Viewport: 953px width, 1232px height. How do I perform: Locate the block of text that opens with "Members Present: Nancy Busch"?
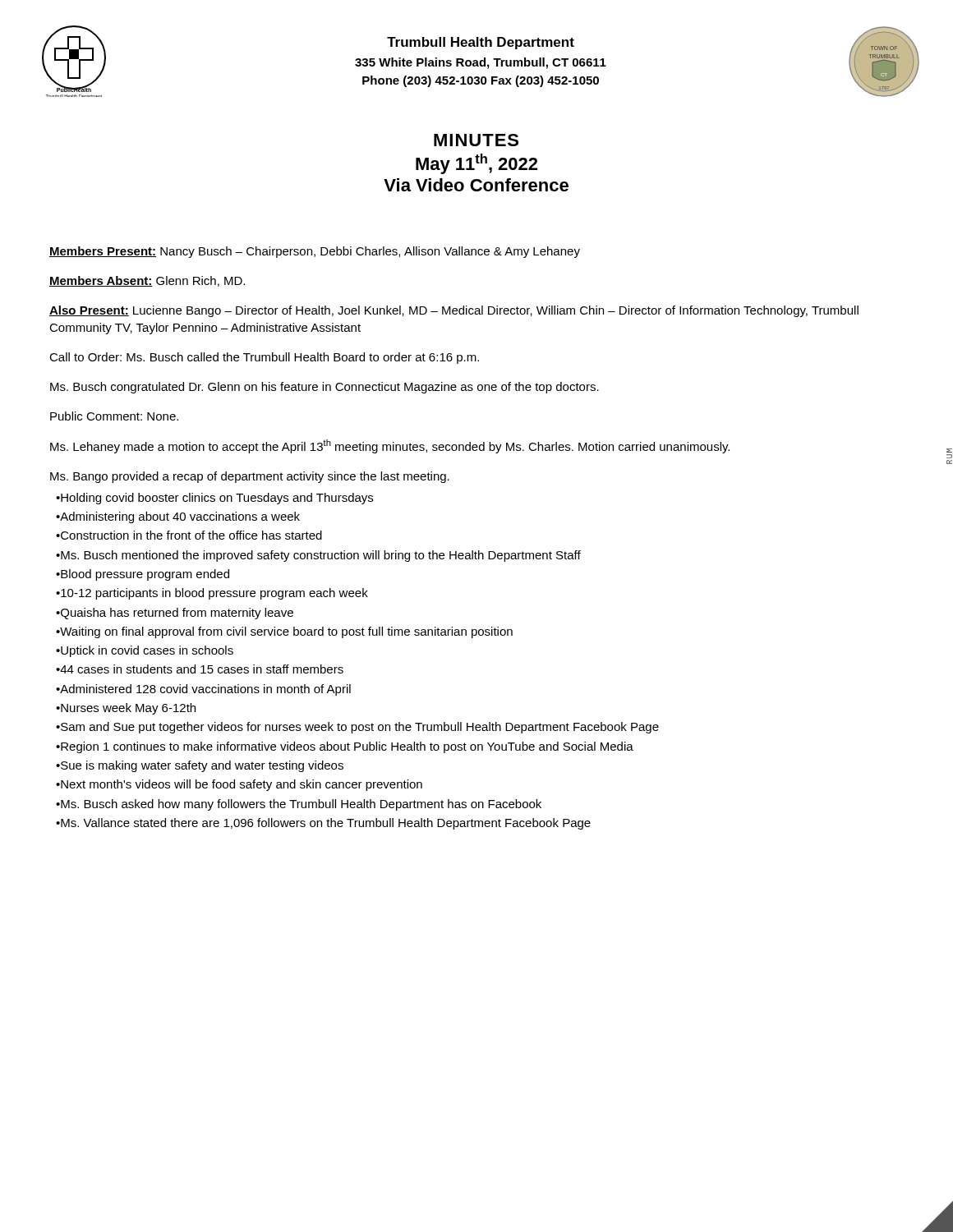(315, 251)
